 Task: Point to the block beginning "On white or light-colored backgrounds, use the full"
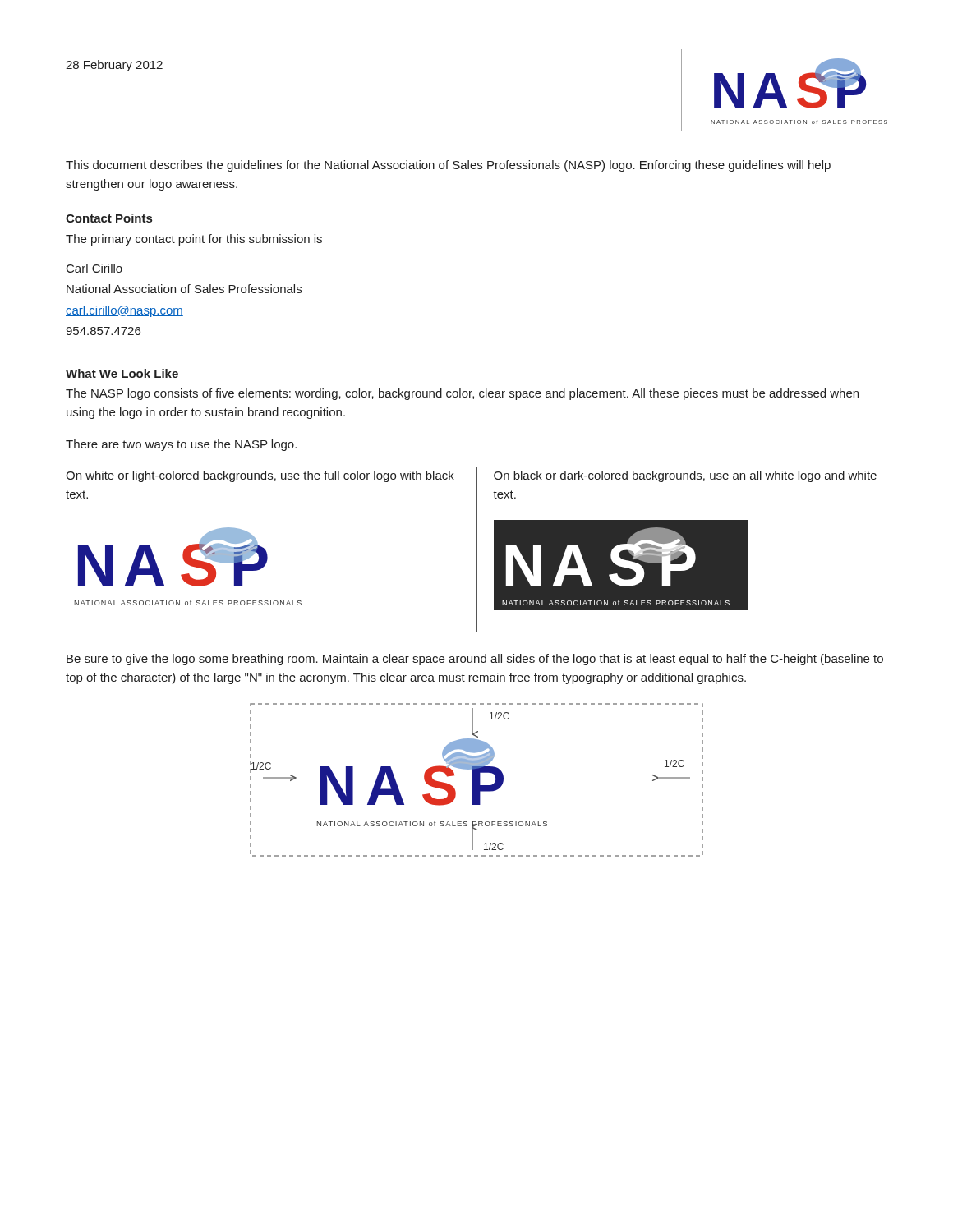pyautogui.click(x=260, y=485)
